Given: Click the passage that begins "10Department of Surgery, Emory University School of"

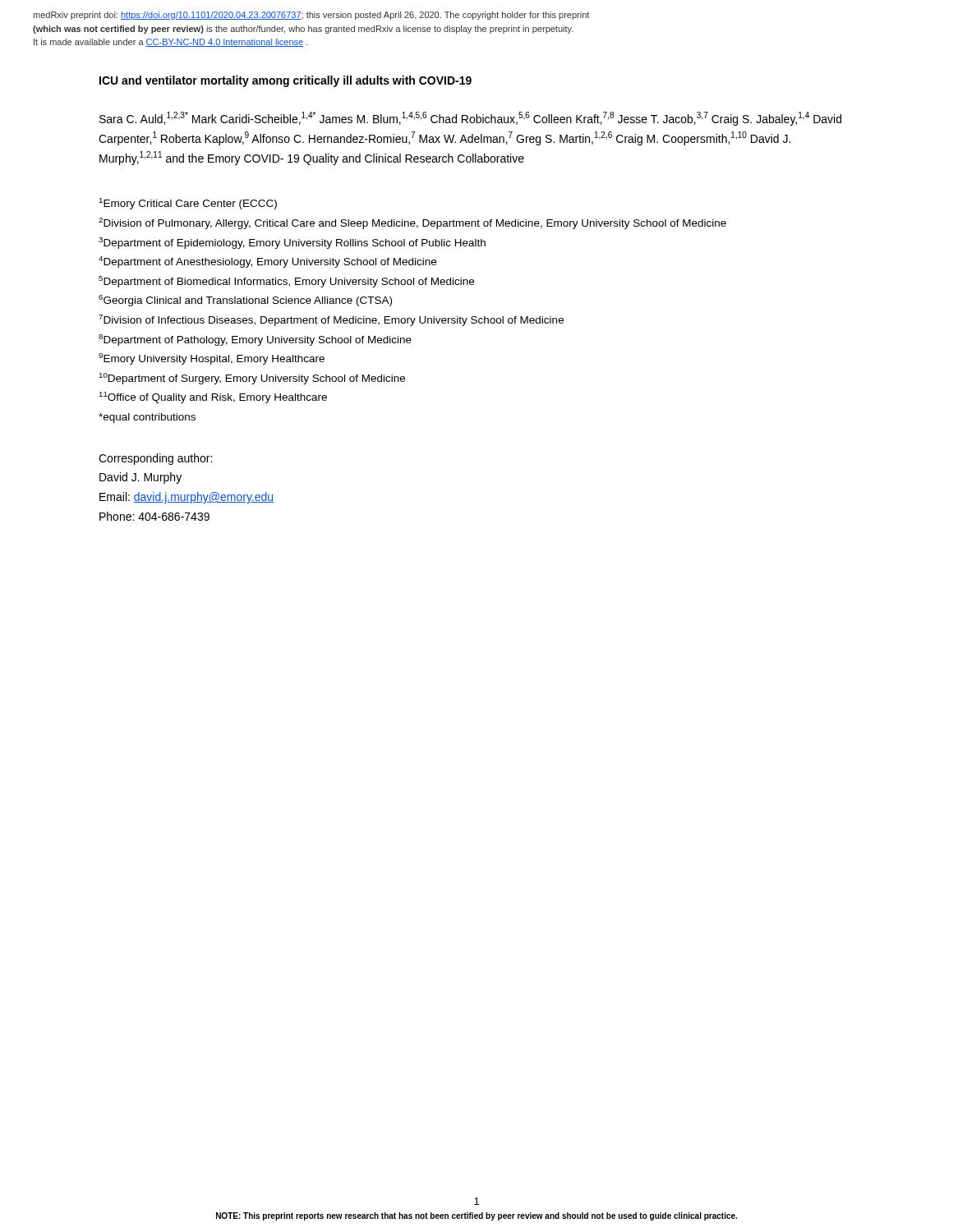Looking at the screenshot, I should 252,377.
